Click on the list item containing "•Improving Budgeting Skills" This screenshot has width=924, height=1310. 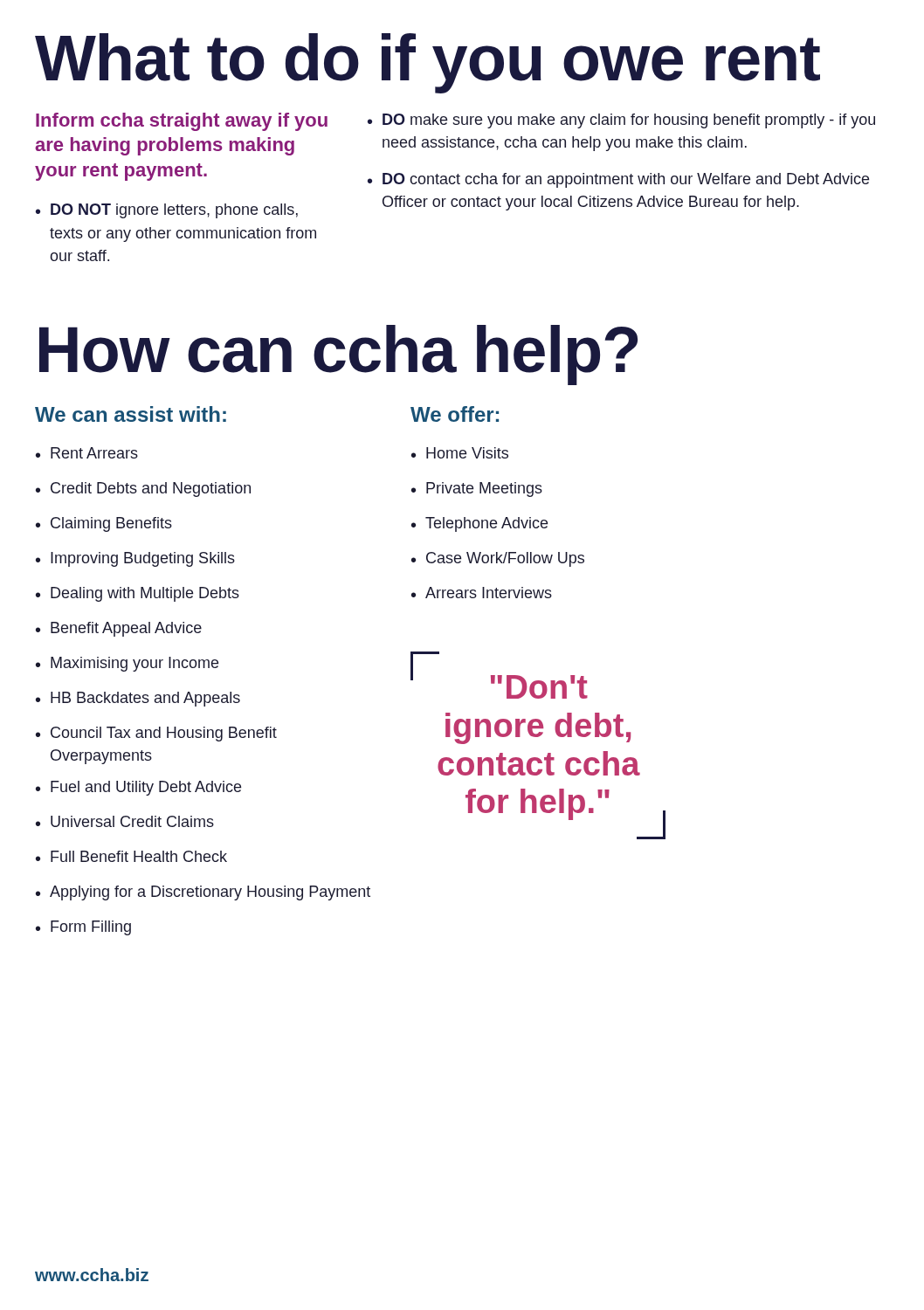coord(135,560)
